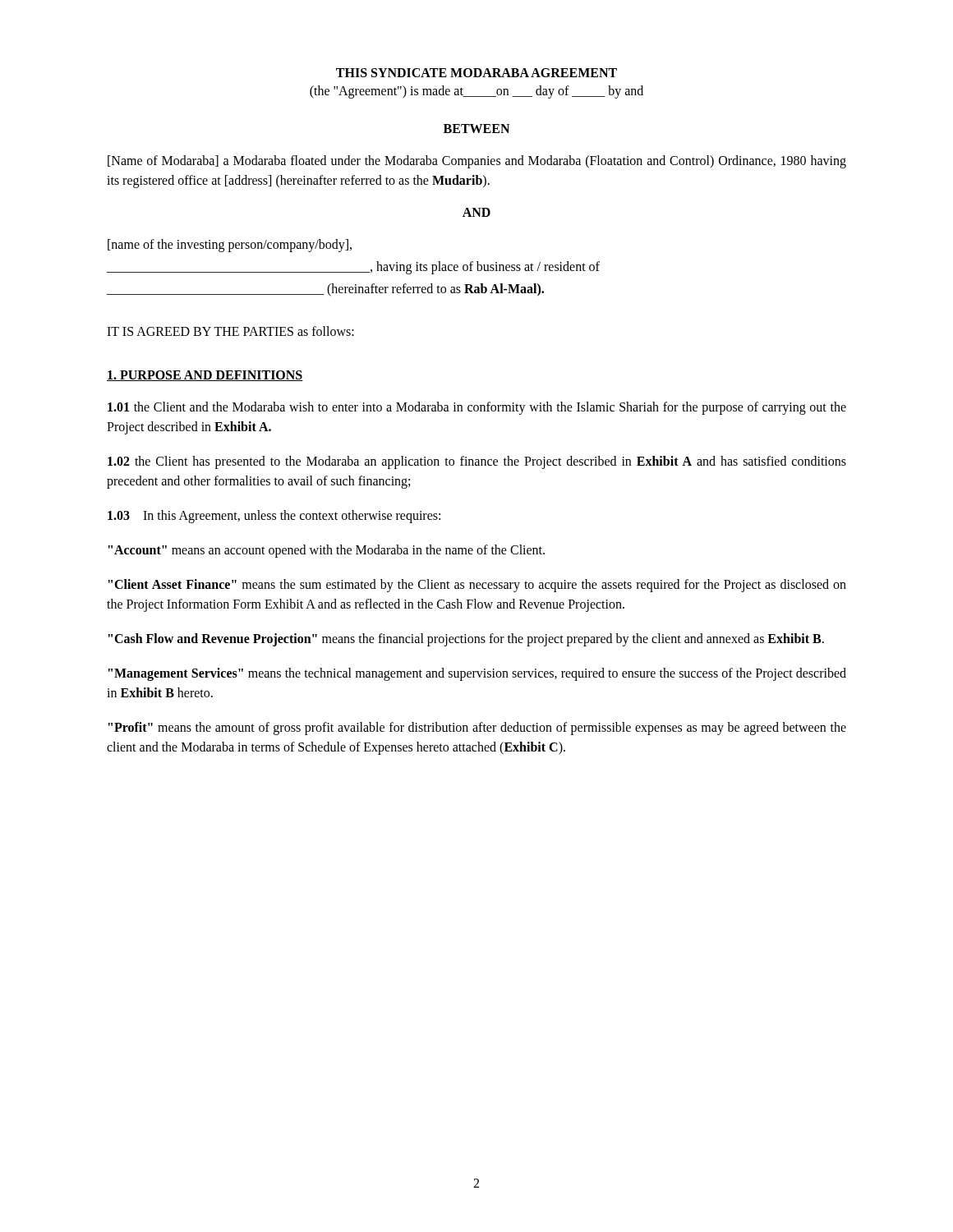The width and height of the screenshot is (953, 1232).
Task: Point to the block beginning "IT IS AGREED BY THE PARTIES as"
Action: click(231, 331)
